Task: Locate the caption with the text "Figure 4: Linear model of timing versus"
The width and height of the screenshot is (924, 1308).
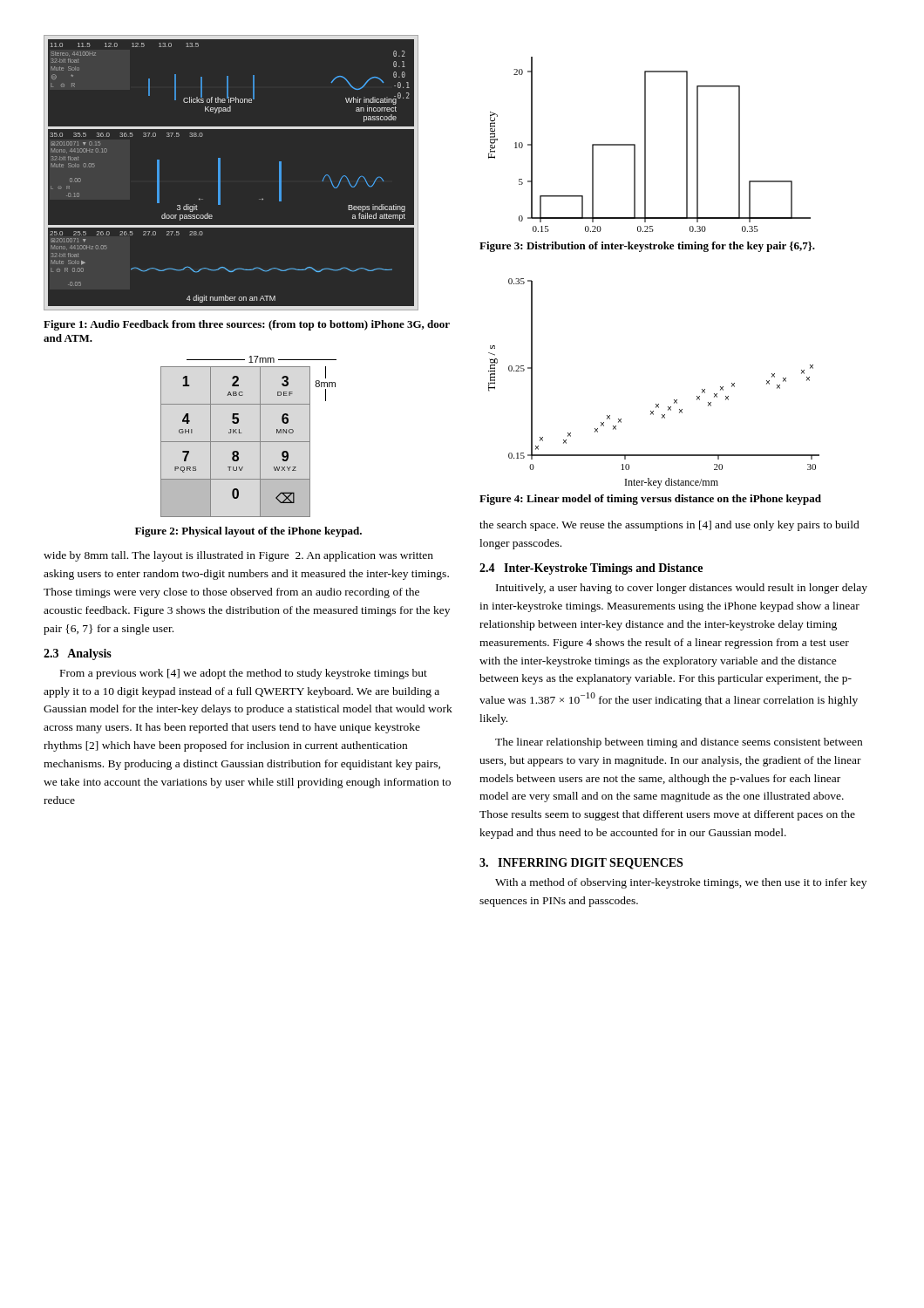Action: pos(650,498)
